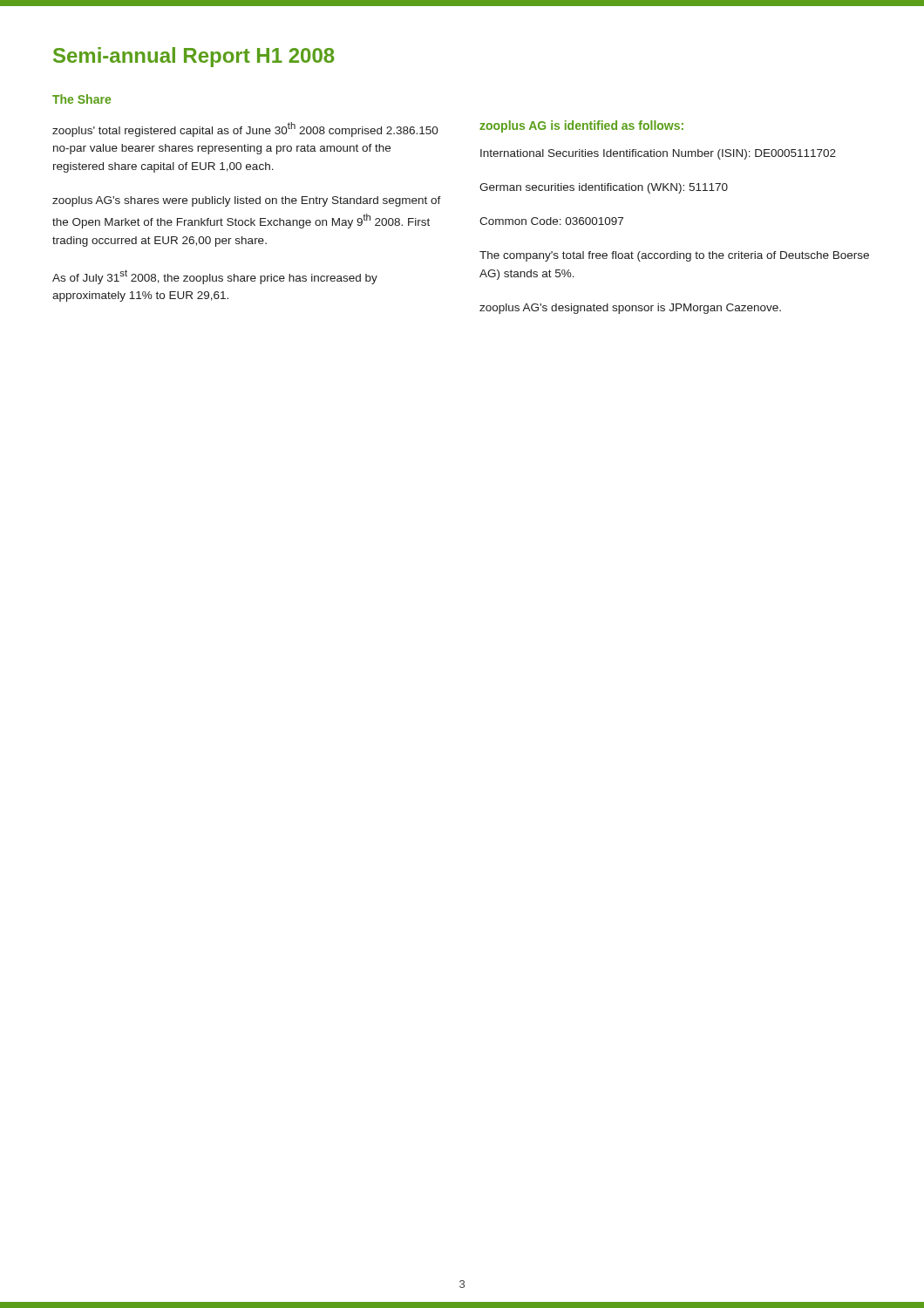
Task: Point to "The Share"
Action: point(82,99)
